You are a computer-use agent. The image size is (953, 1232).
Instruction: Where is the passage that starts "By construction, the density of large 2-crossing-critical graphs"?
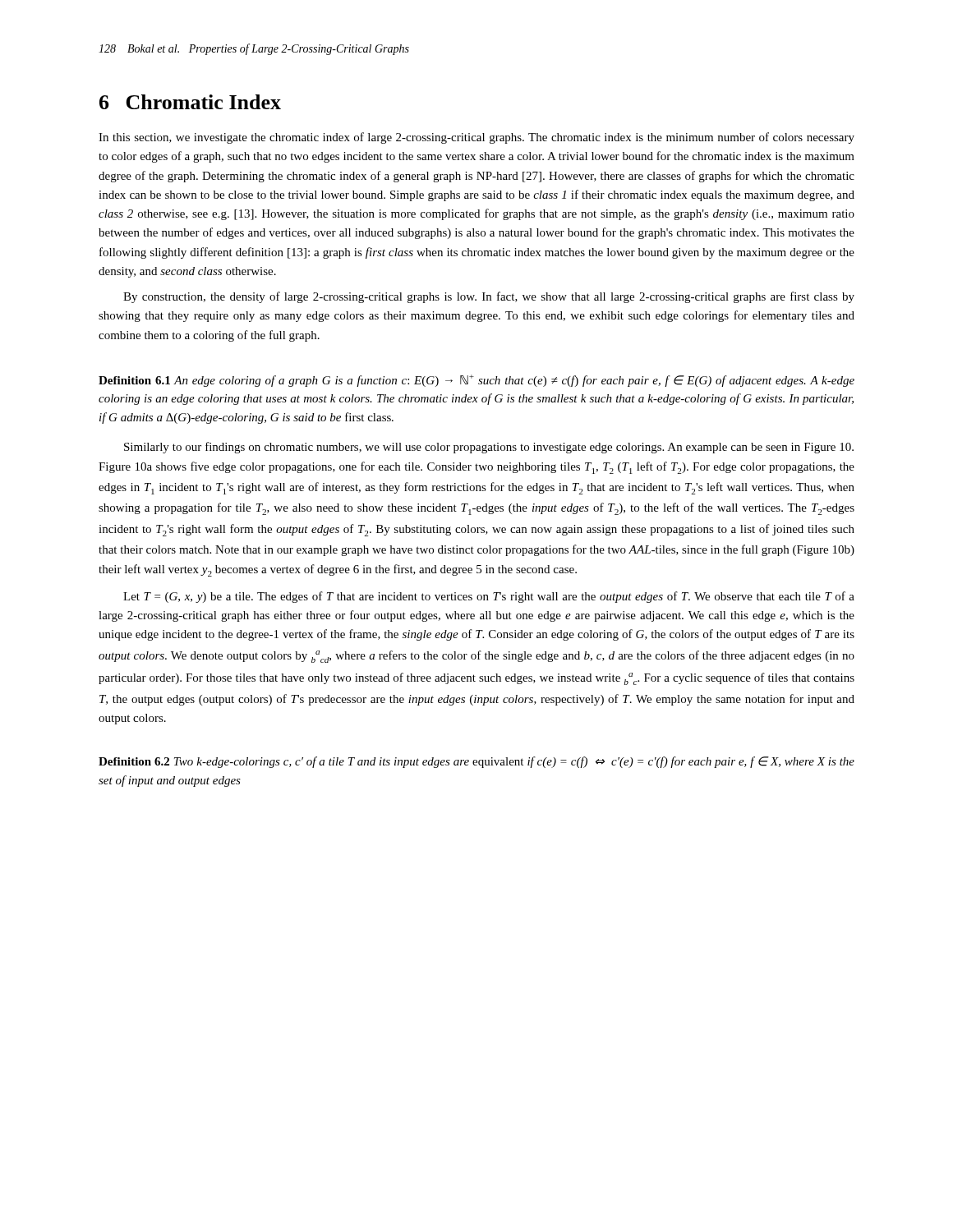pos(476,316)
